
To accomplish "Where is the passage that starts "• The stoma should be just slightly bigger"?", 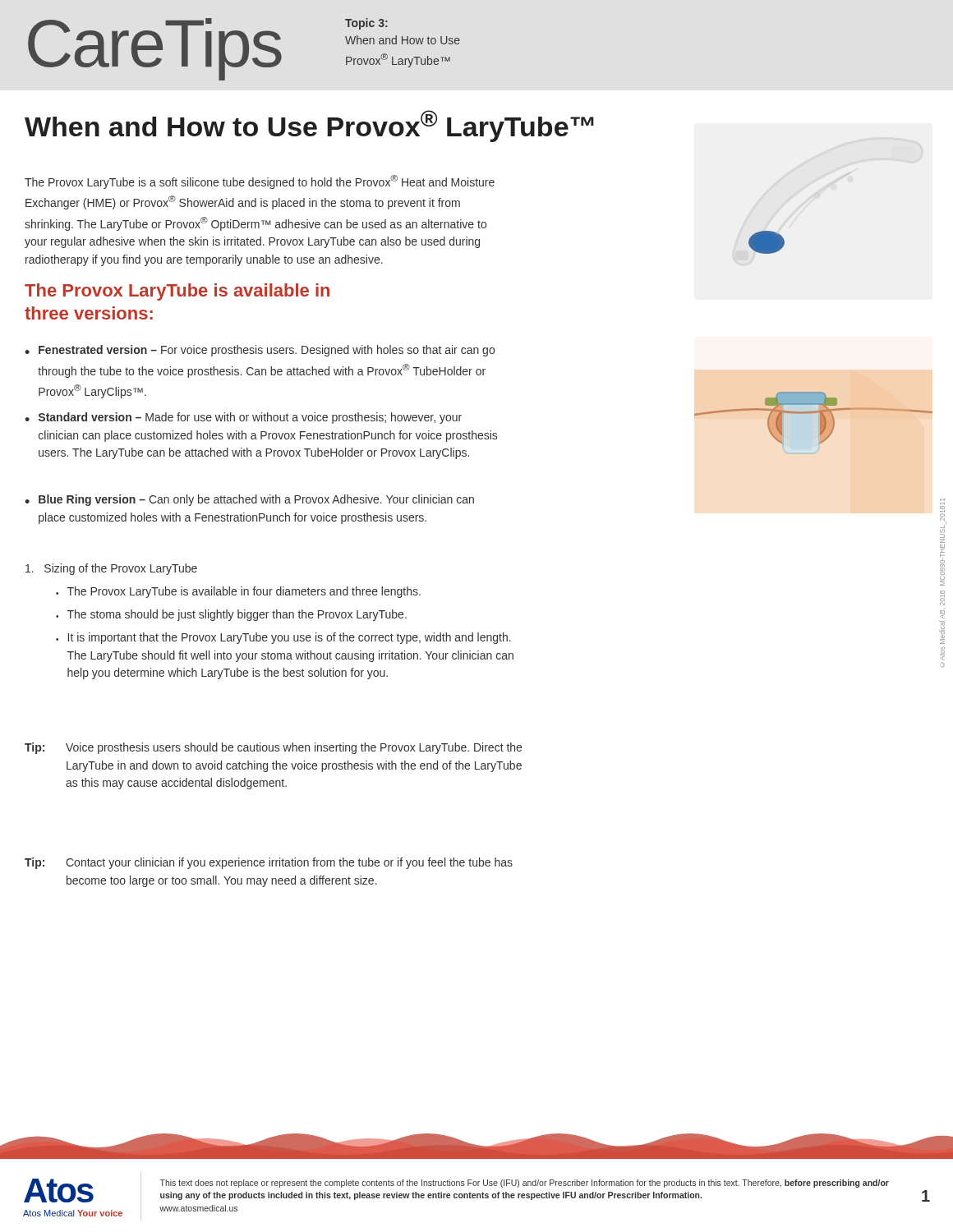I will [x=232, y=615].
